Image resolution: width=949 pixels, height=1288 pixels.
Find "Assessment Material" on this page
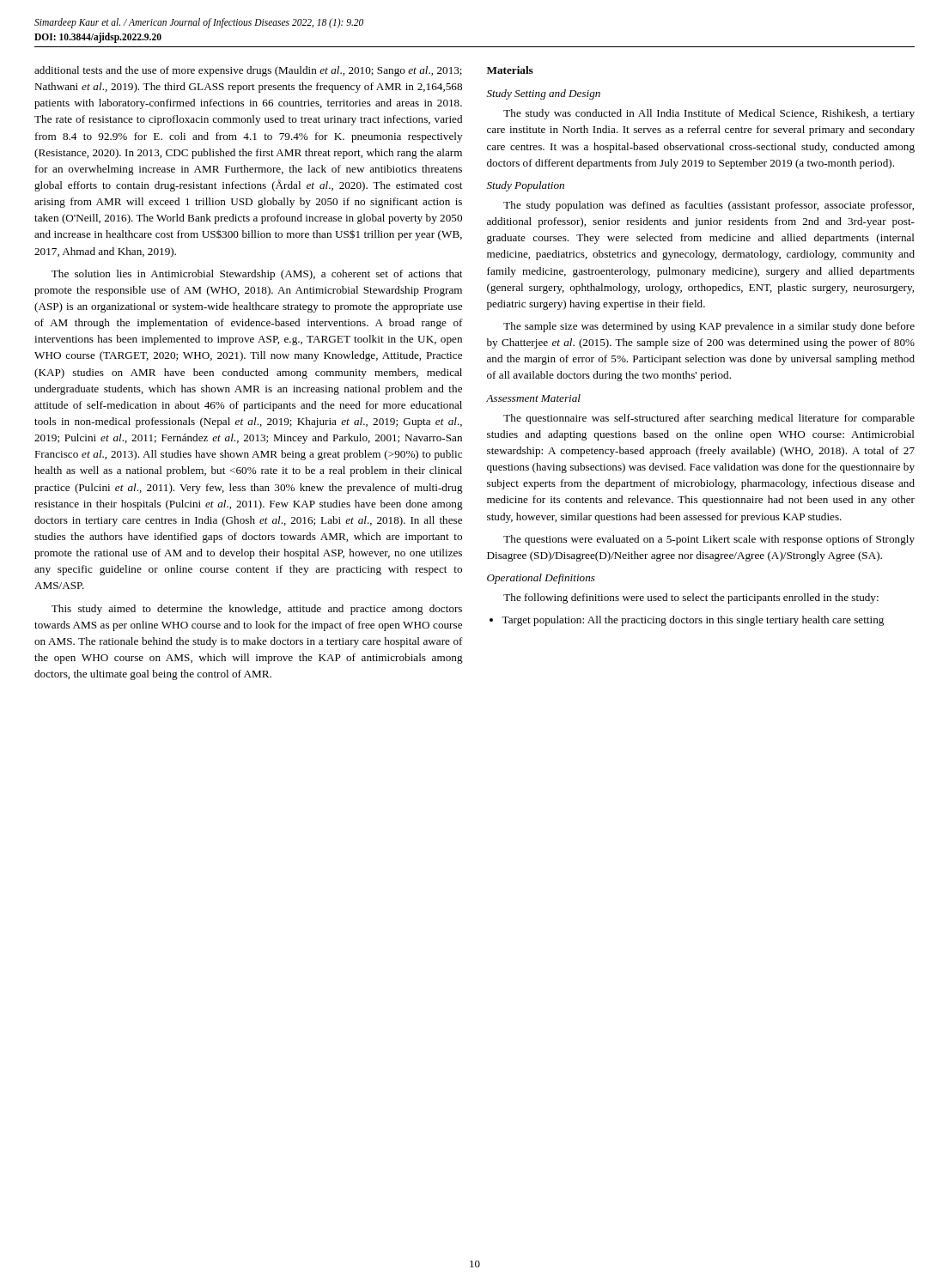tap(533, 398)
